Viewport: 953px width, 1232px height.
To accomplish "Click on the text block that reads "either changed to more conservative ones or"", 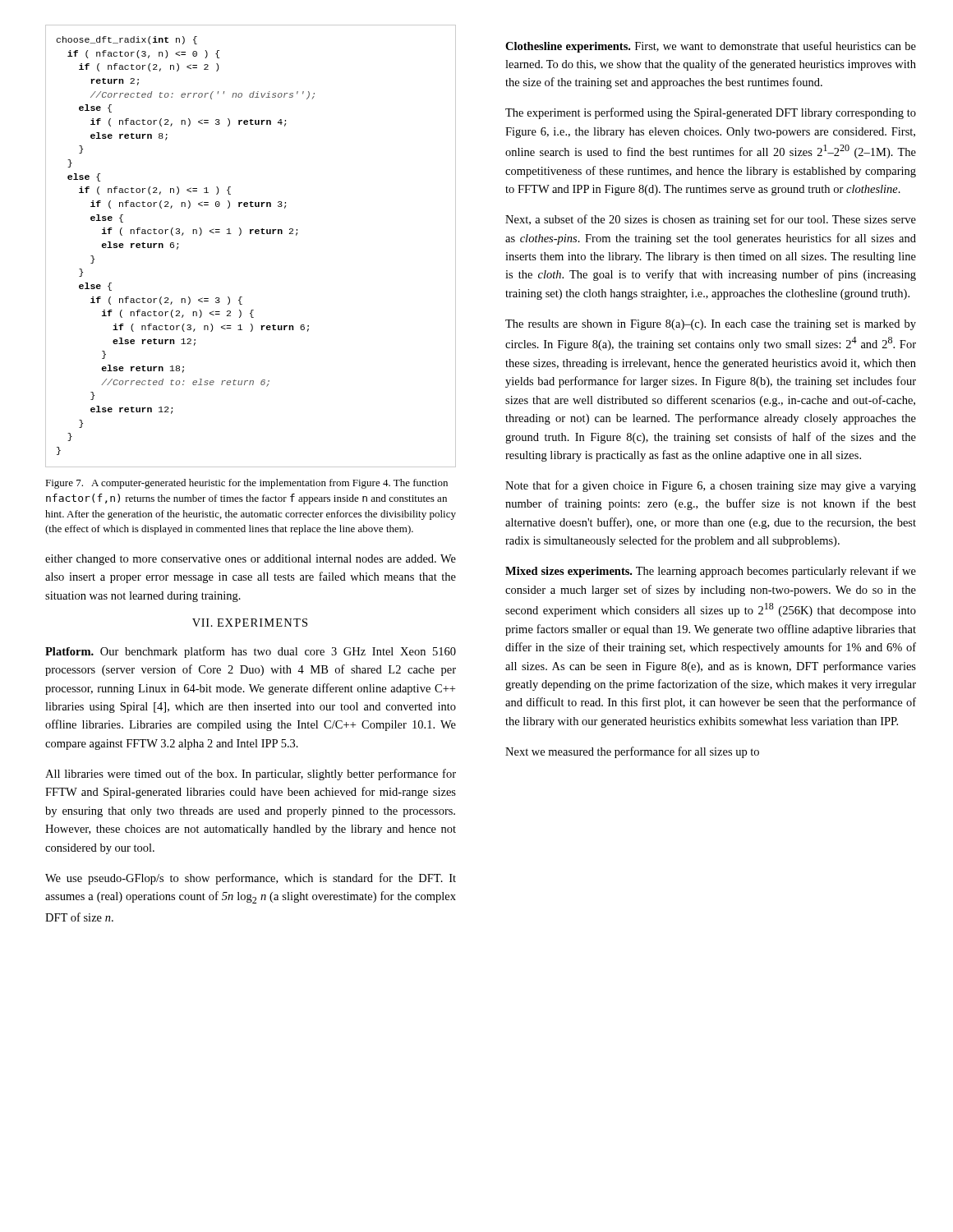I will tap(251, 577).
